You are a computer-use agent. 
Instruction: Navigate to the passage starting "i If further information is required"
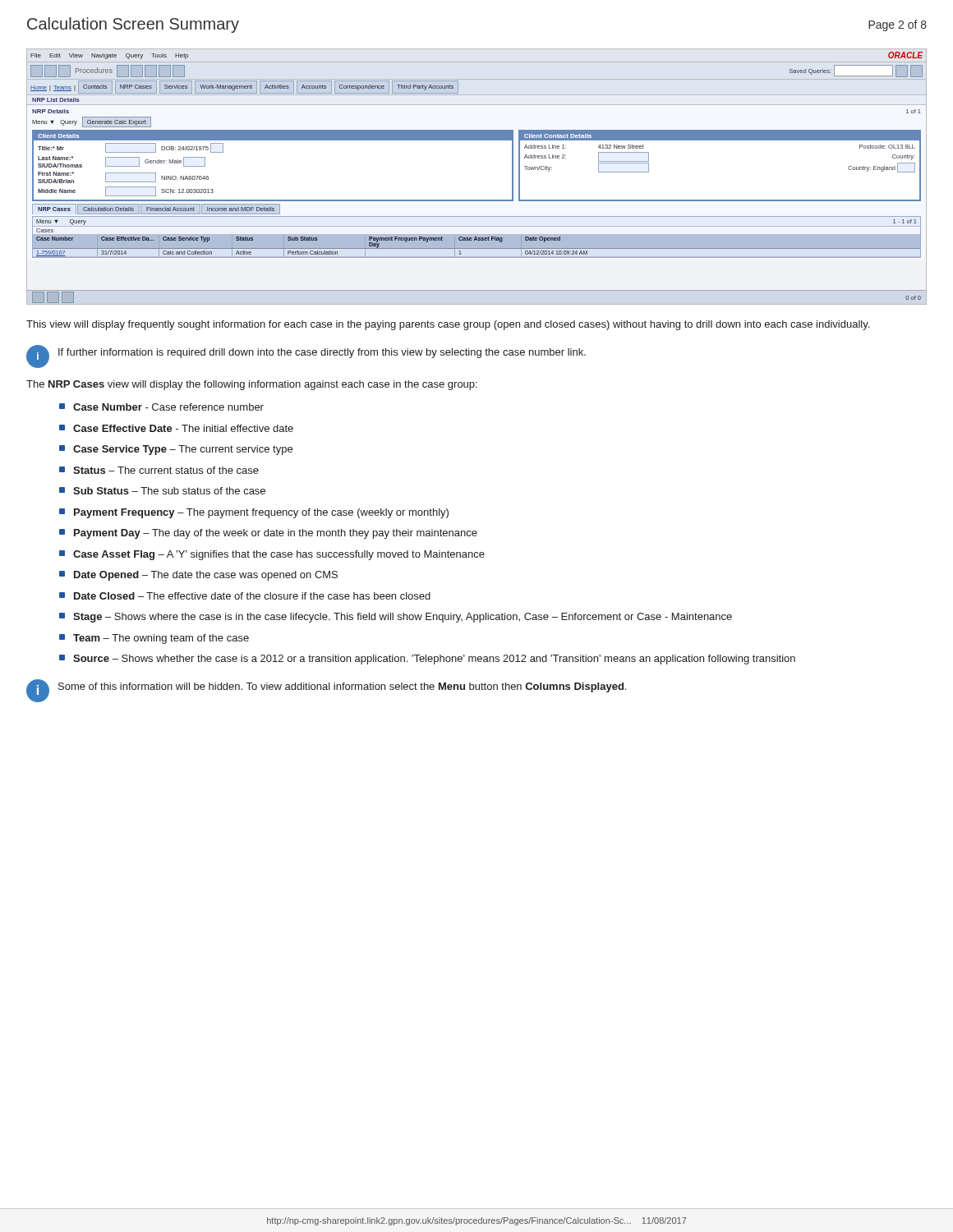(306, 356)
